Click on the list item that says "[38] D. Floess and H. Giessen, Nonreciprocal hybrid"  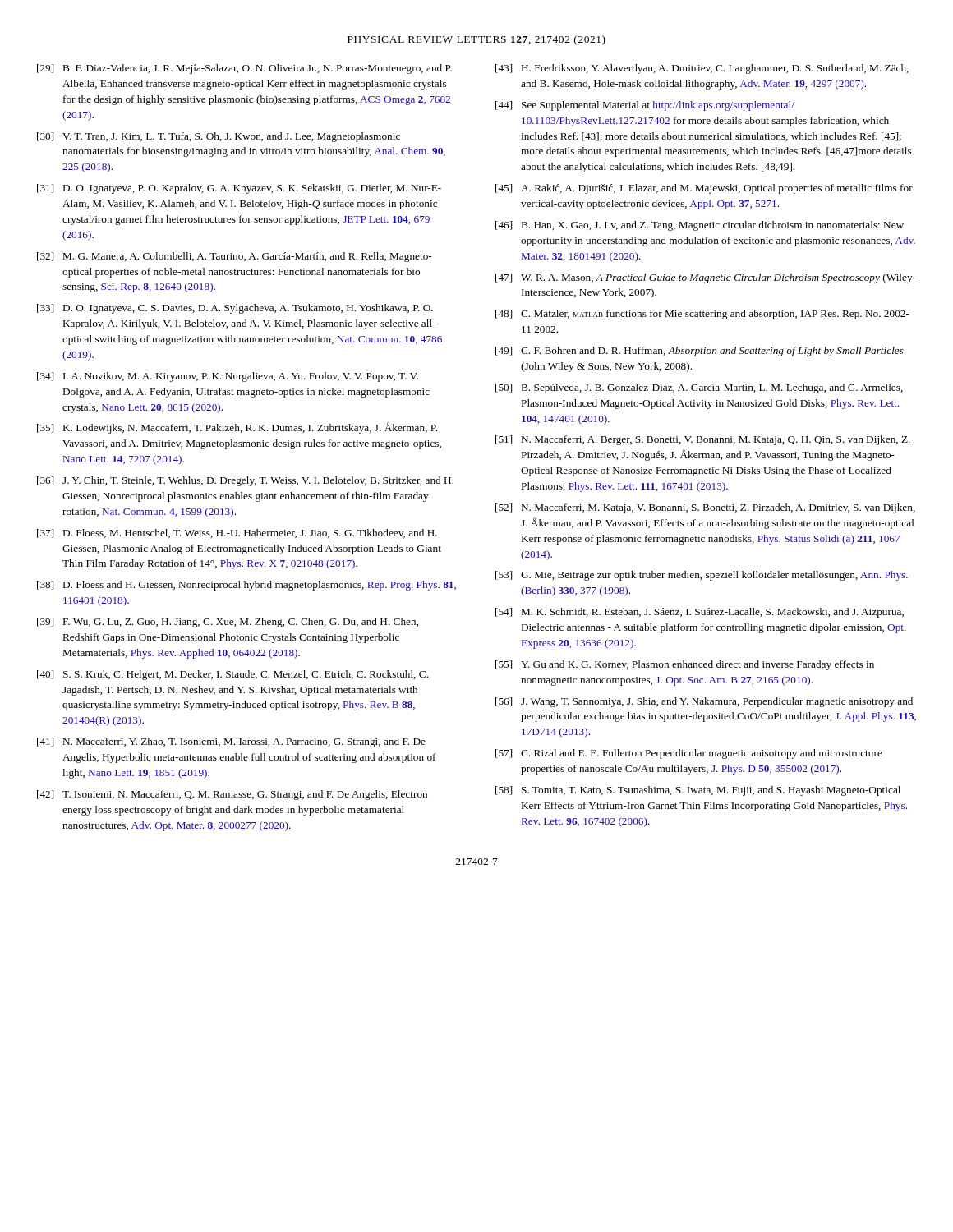247,593
